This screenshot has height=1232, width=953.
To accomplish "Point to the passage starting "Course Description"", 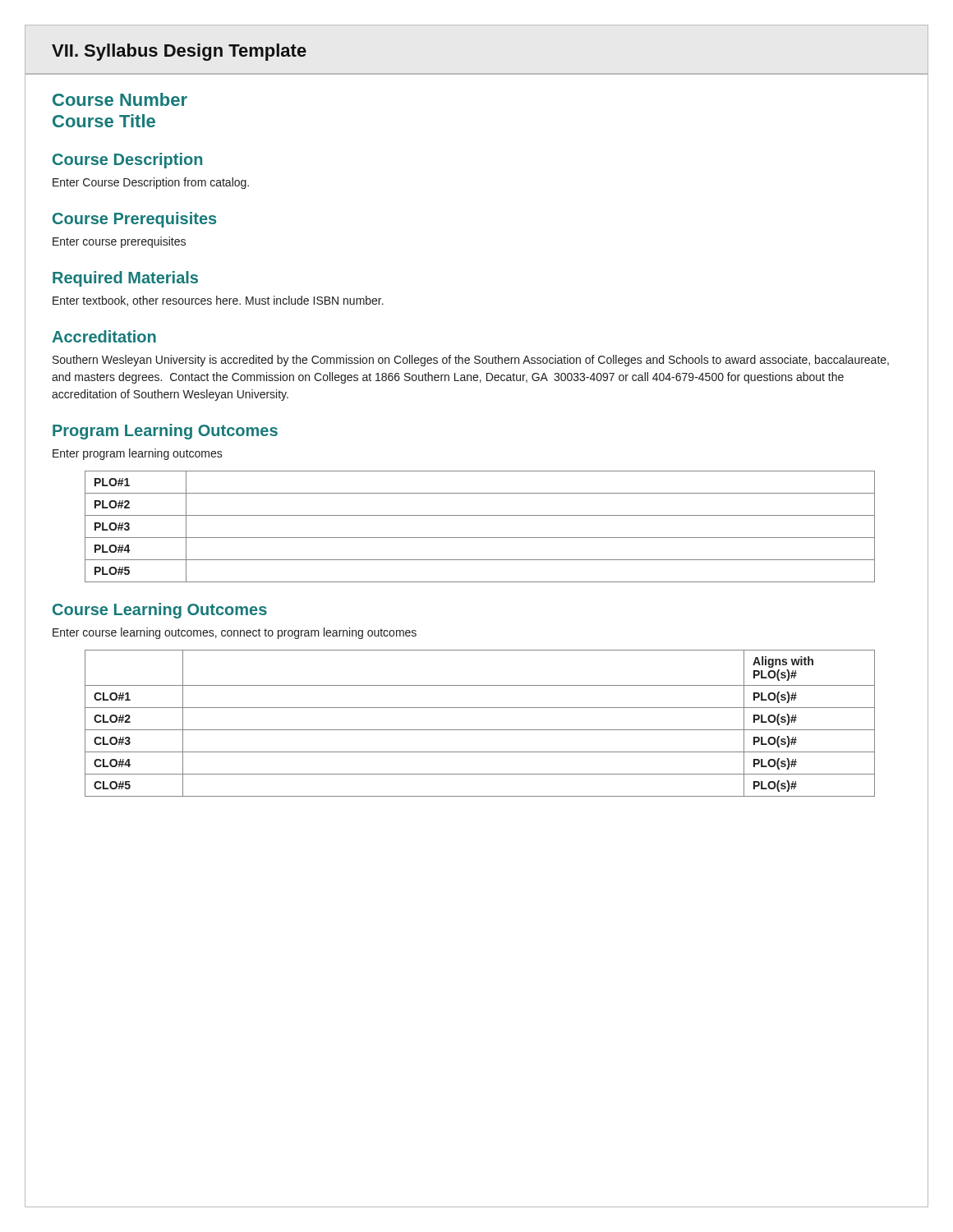I will 128,159.
